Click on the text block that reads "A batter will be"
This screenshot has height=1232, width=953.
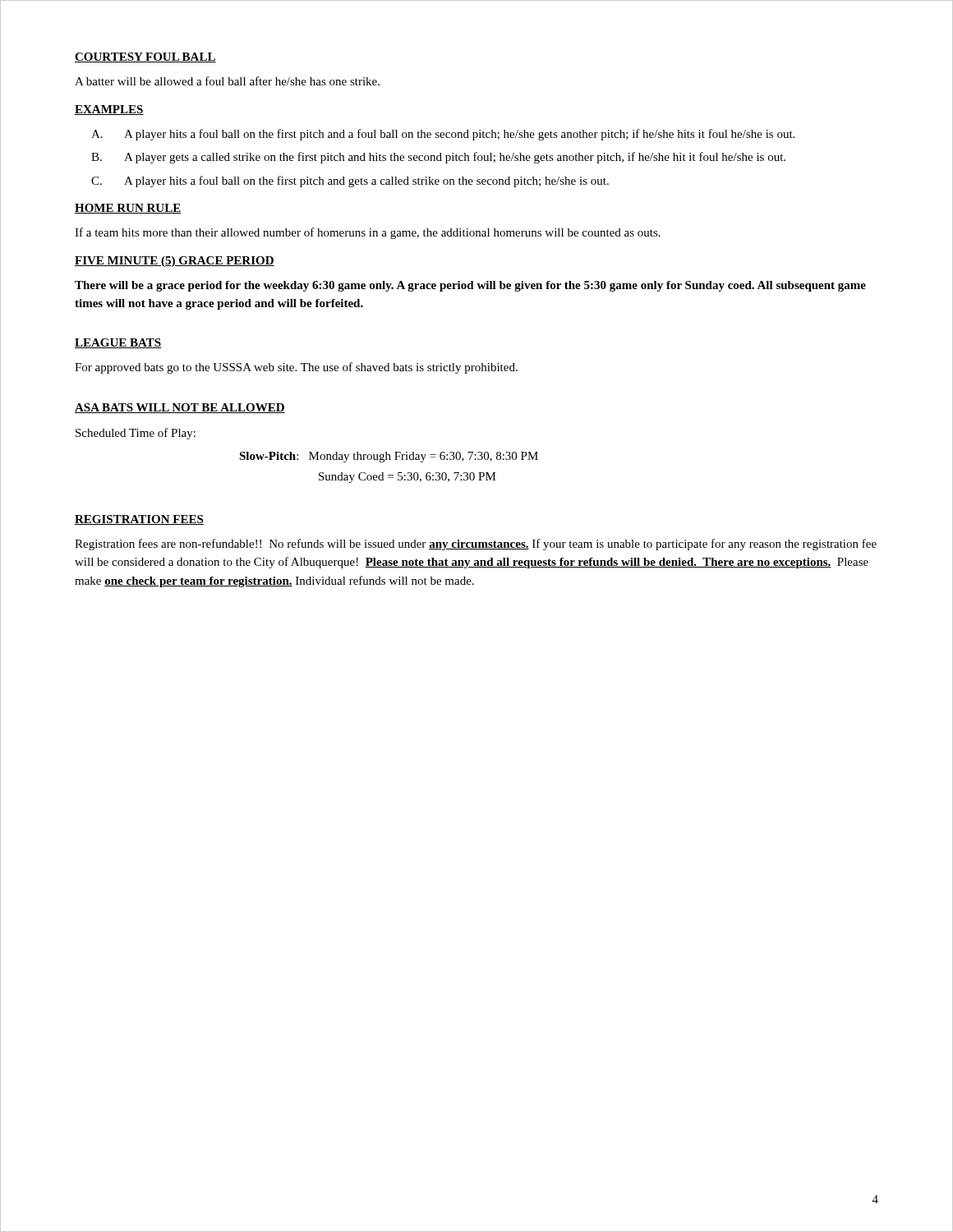click(x=228, y=81)
